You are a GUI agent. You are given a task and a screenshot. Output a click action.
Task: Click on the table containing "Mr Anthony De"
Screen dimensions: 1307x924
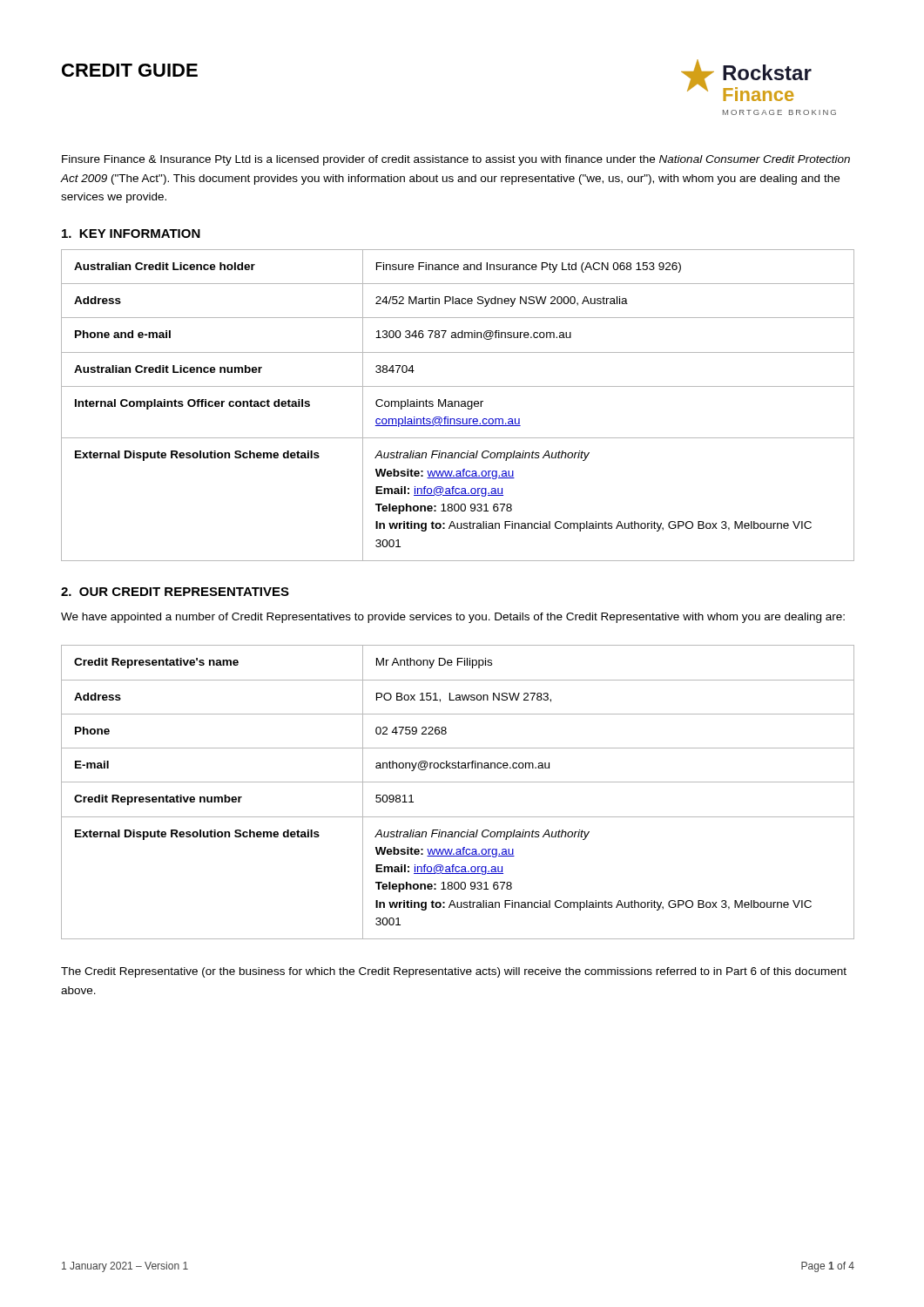coord(458,792)
